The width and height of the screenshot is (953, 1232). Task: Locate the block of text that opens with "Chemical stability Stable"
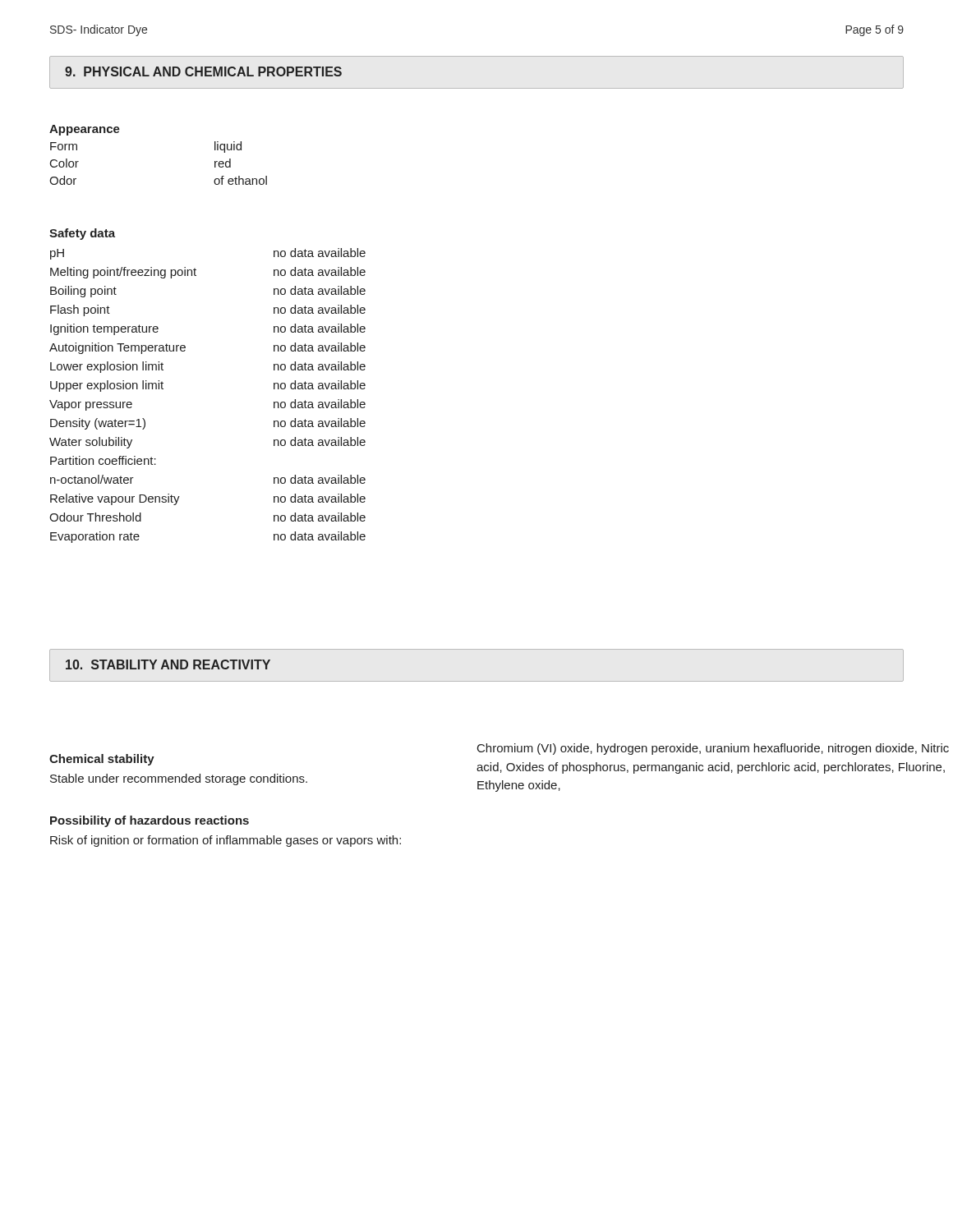click(x=102, y=760)
